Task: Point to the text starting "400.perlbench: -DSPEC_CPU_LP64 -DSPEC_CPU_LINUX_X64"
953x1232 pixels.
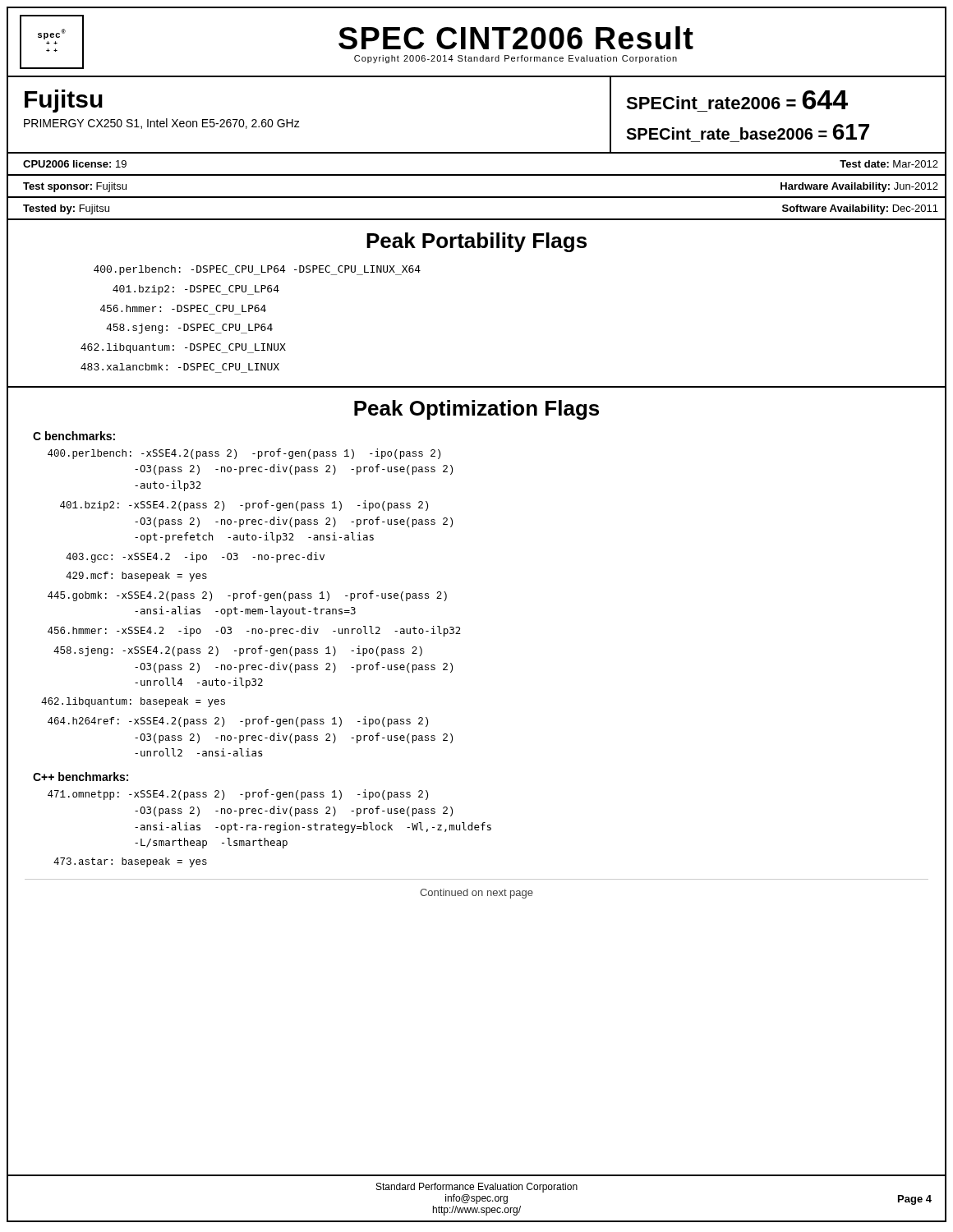Action: (247, 269)
